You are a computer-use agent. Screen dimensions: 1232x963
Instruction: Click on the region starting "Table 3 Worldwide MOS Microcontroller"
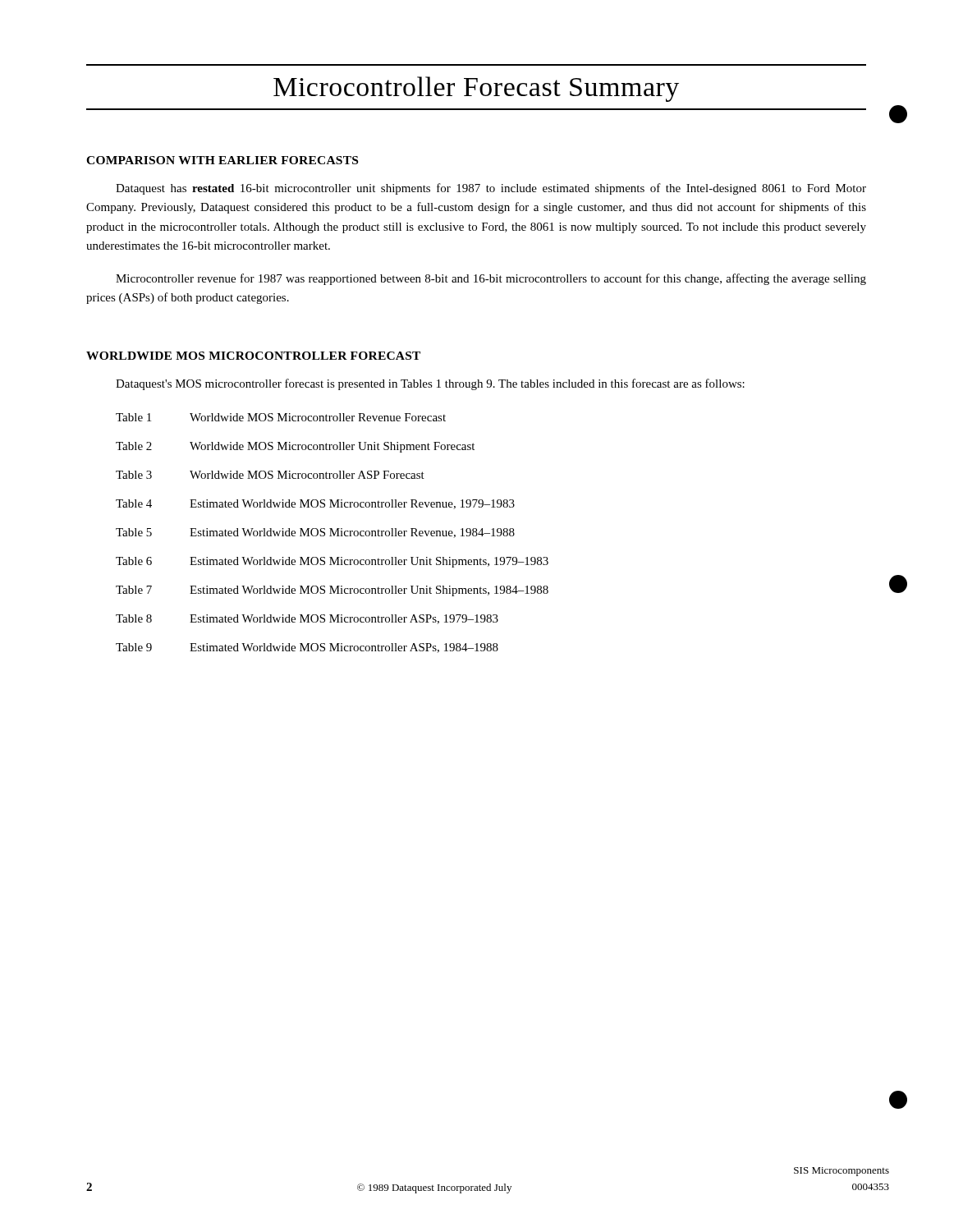click(x=270, y=475)
